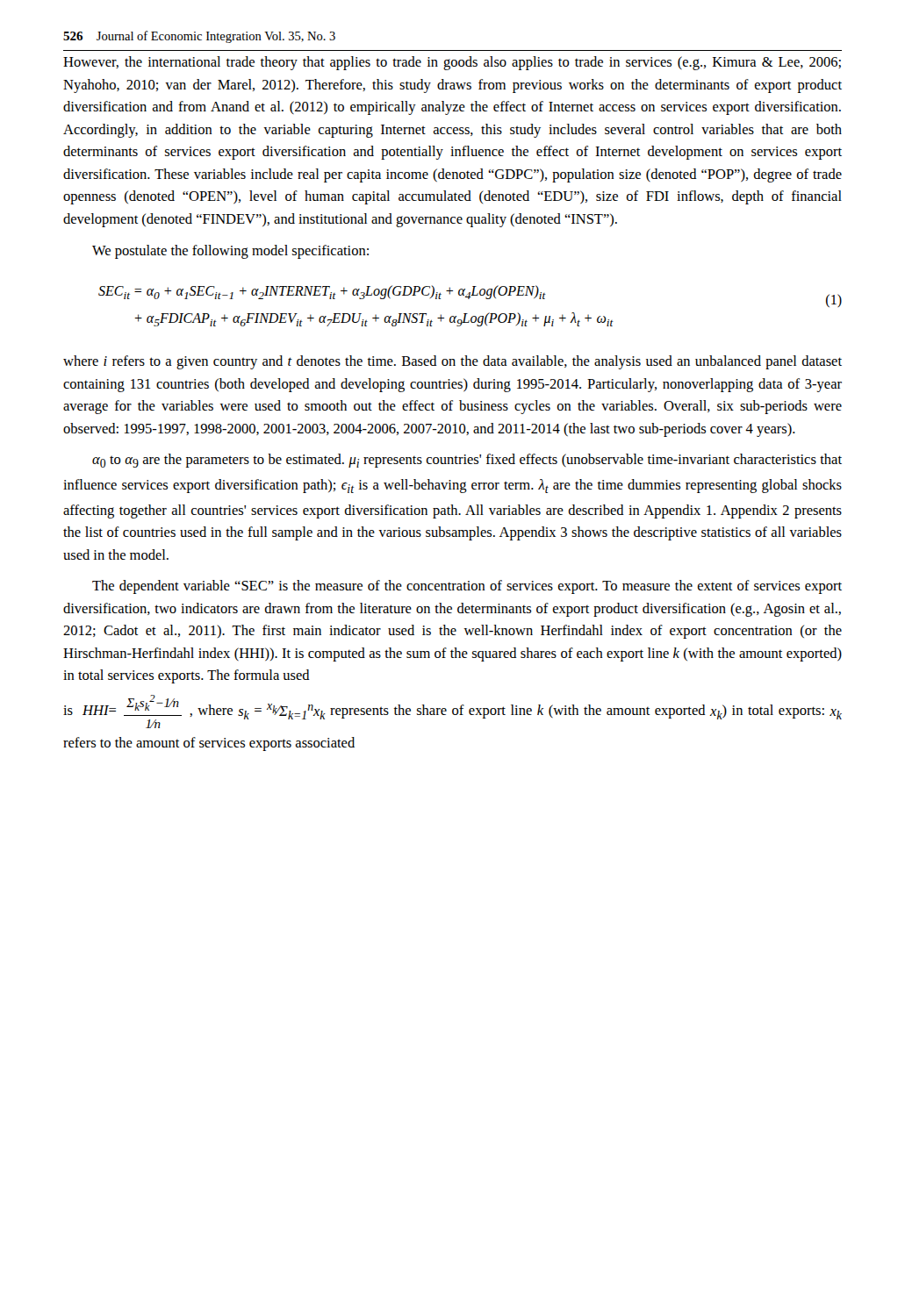
Task: Select the text starting "where i refers"
Action: pos(452,395)
